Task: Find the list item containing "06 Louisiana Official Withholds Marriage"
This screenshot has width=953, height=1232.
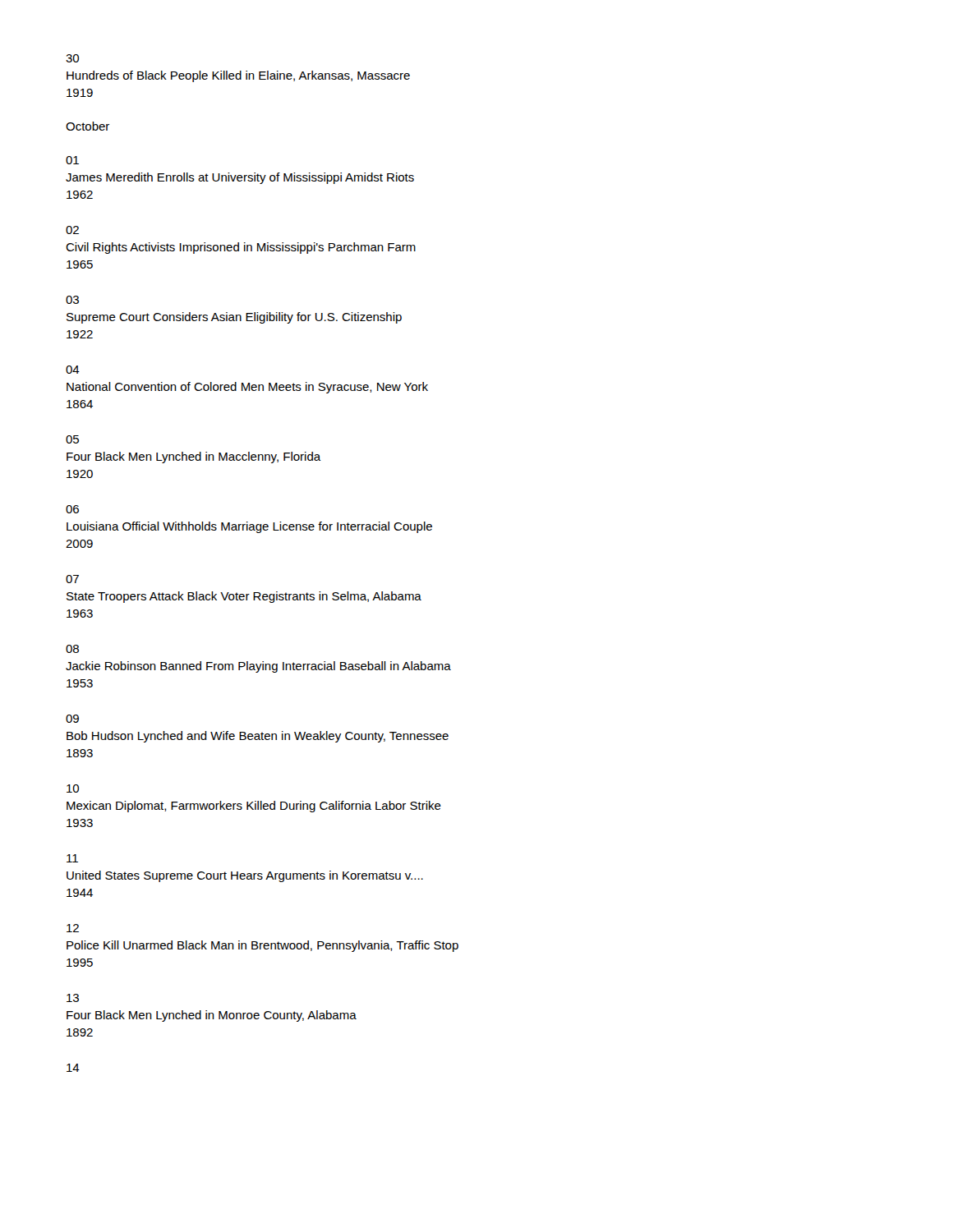Action: pyautogui.click(x=72, y=509)
